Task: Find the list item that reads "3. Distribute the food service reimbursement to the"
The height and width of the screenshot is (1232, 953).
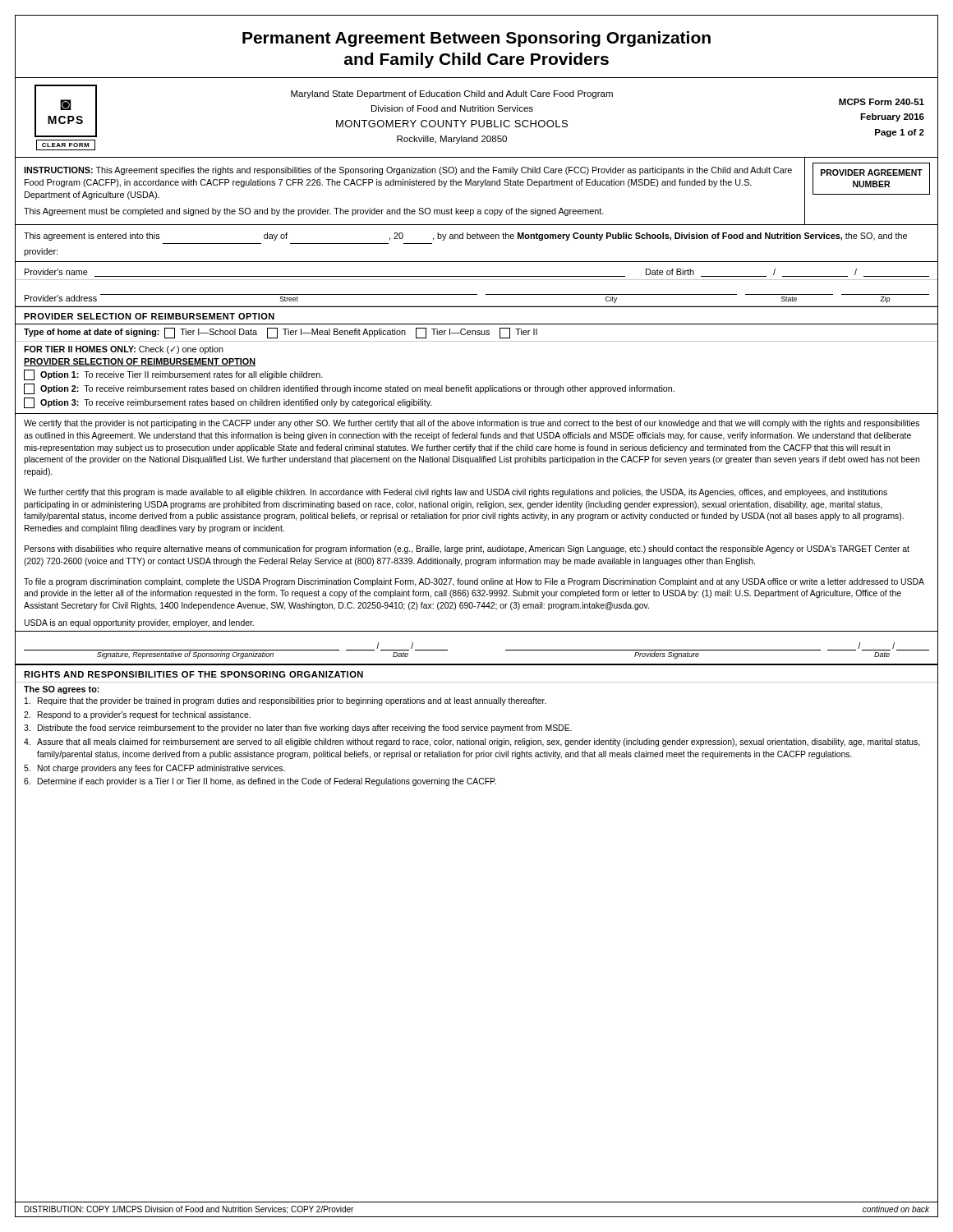Action: pos(298,729)
